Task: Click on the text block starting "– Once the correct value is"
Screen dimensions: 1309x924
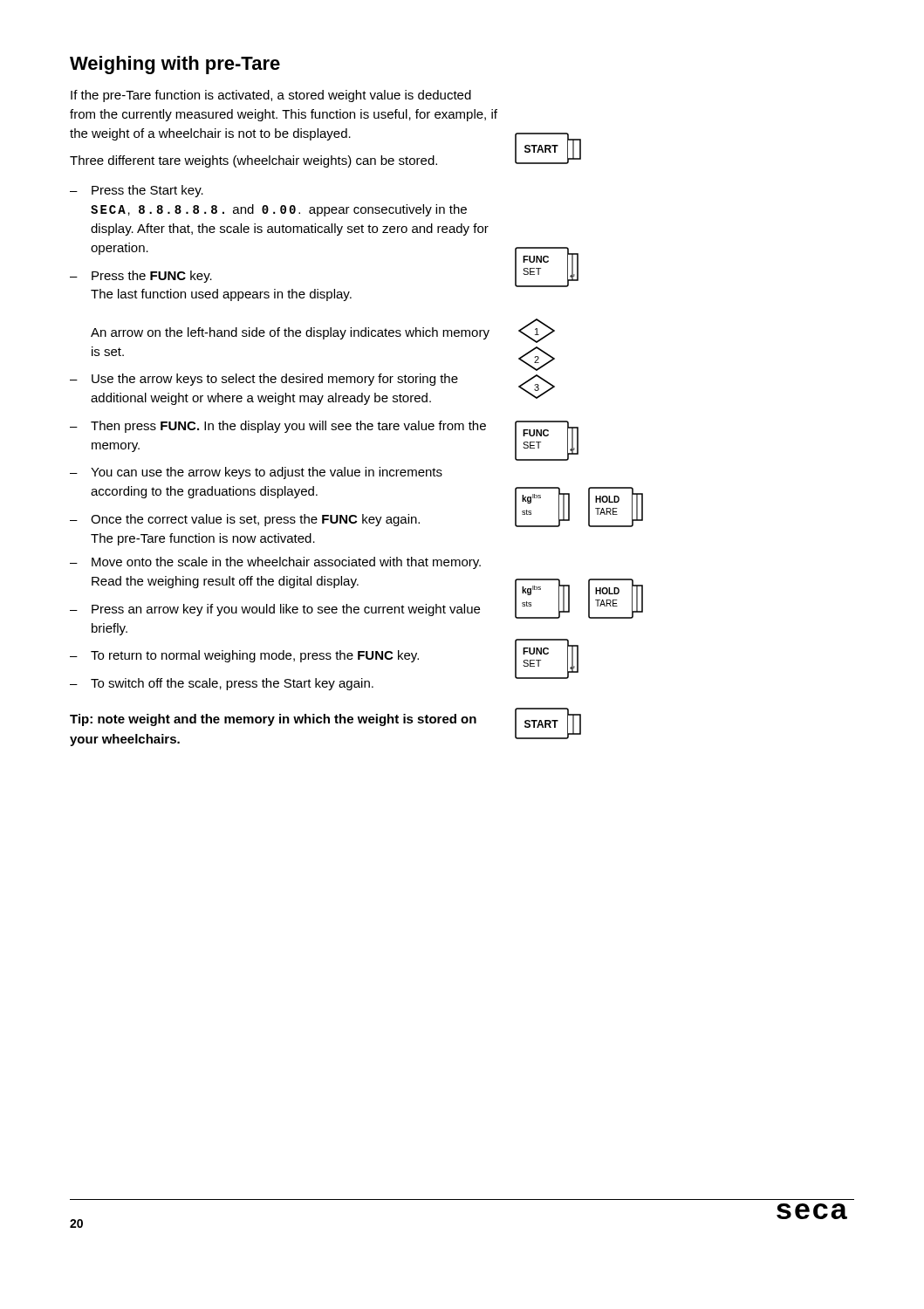Action: 245,528
